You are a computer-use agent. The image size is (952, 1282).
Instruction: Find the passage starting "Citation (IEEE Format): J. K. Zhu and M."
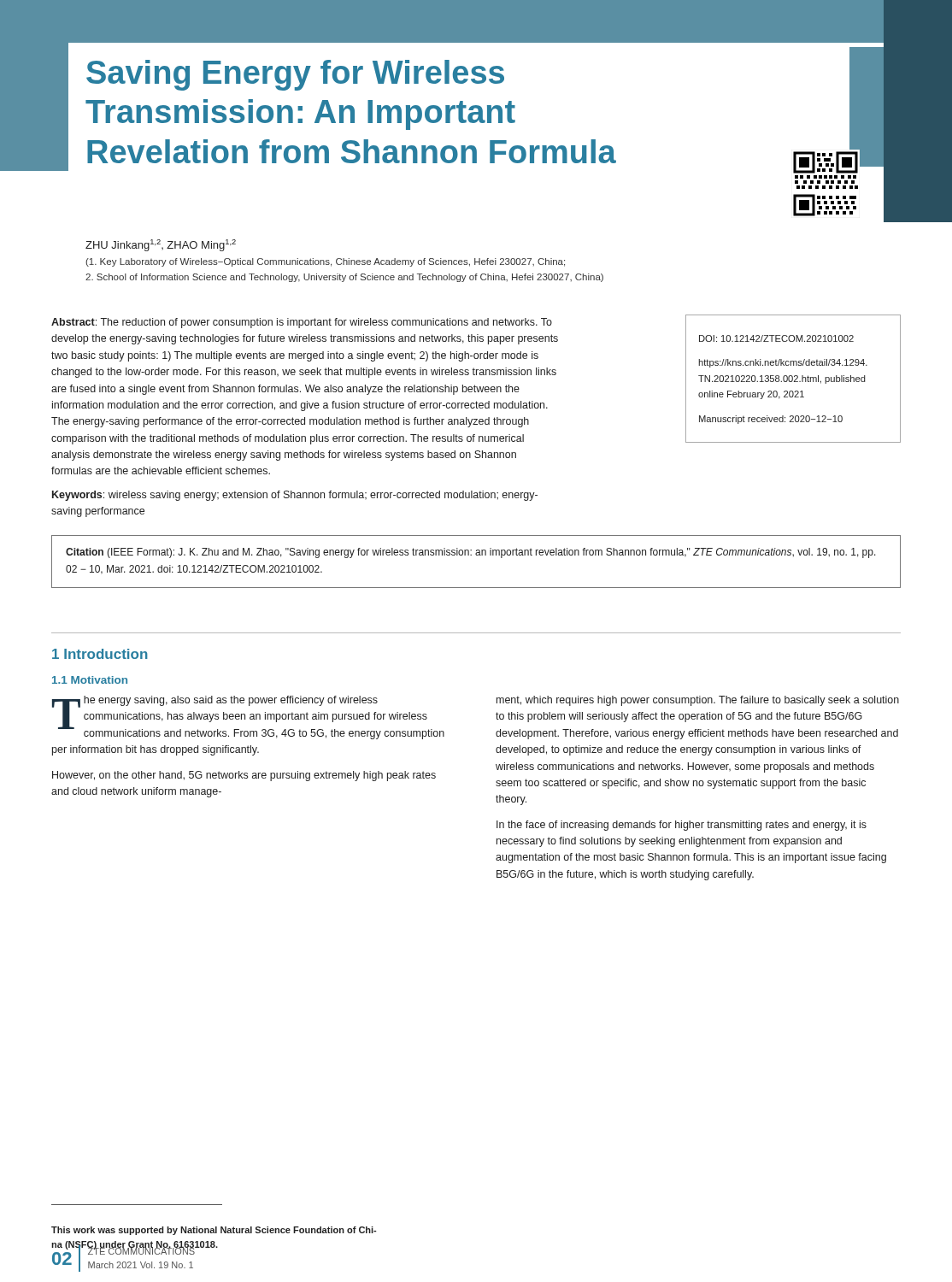[x=471, y=561]
